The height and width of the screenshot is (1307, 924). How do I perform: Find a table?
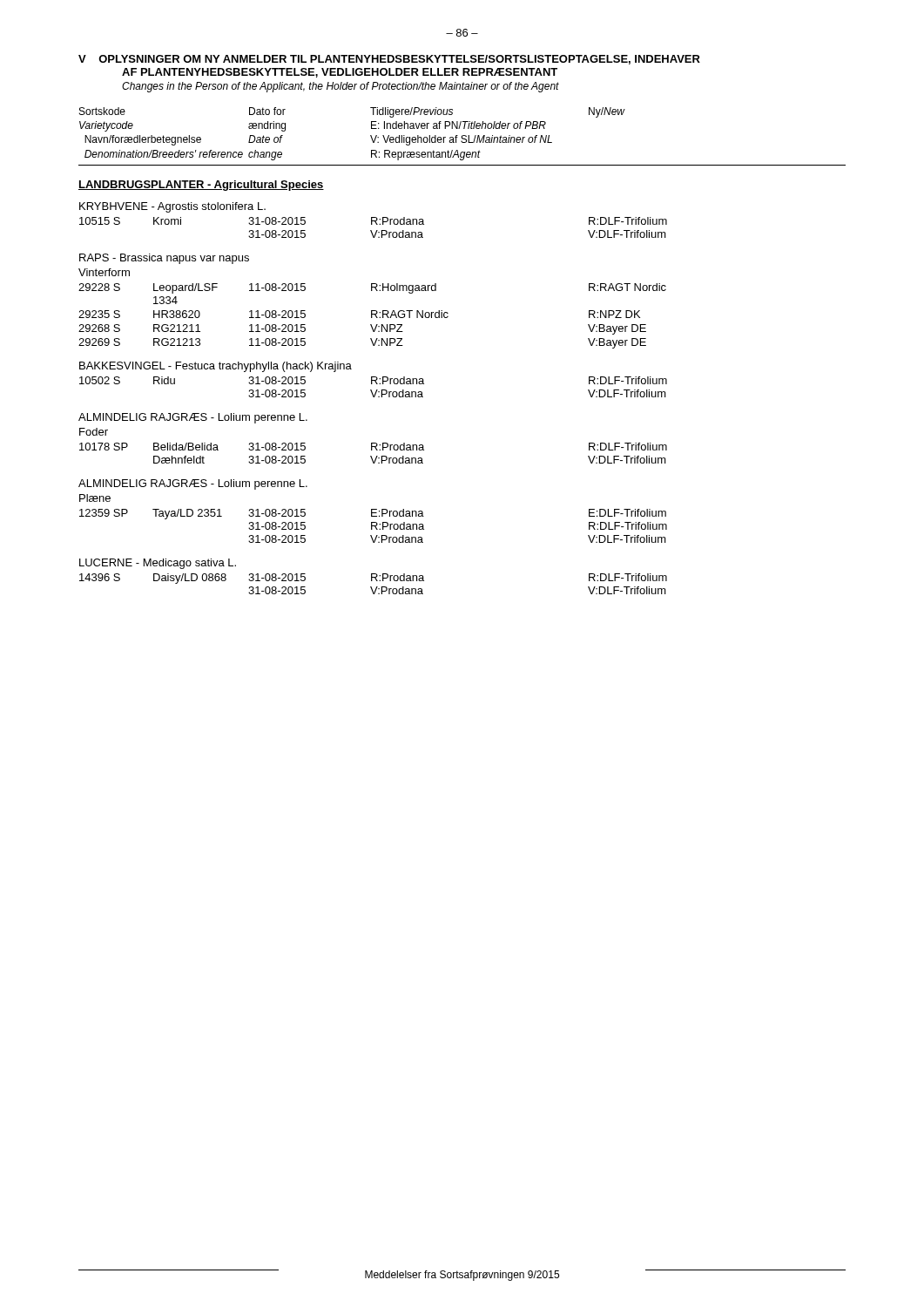462,387
